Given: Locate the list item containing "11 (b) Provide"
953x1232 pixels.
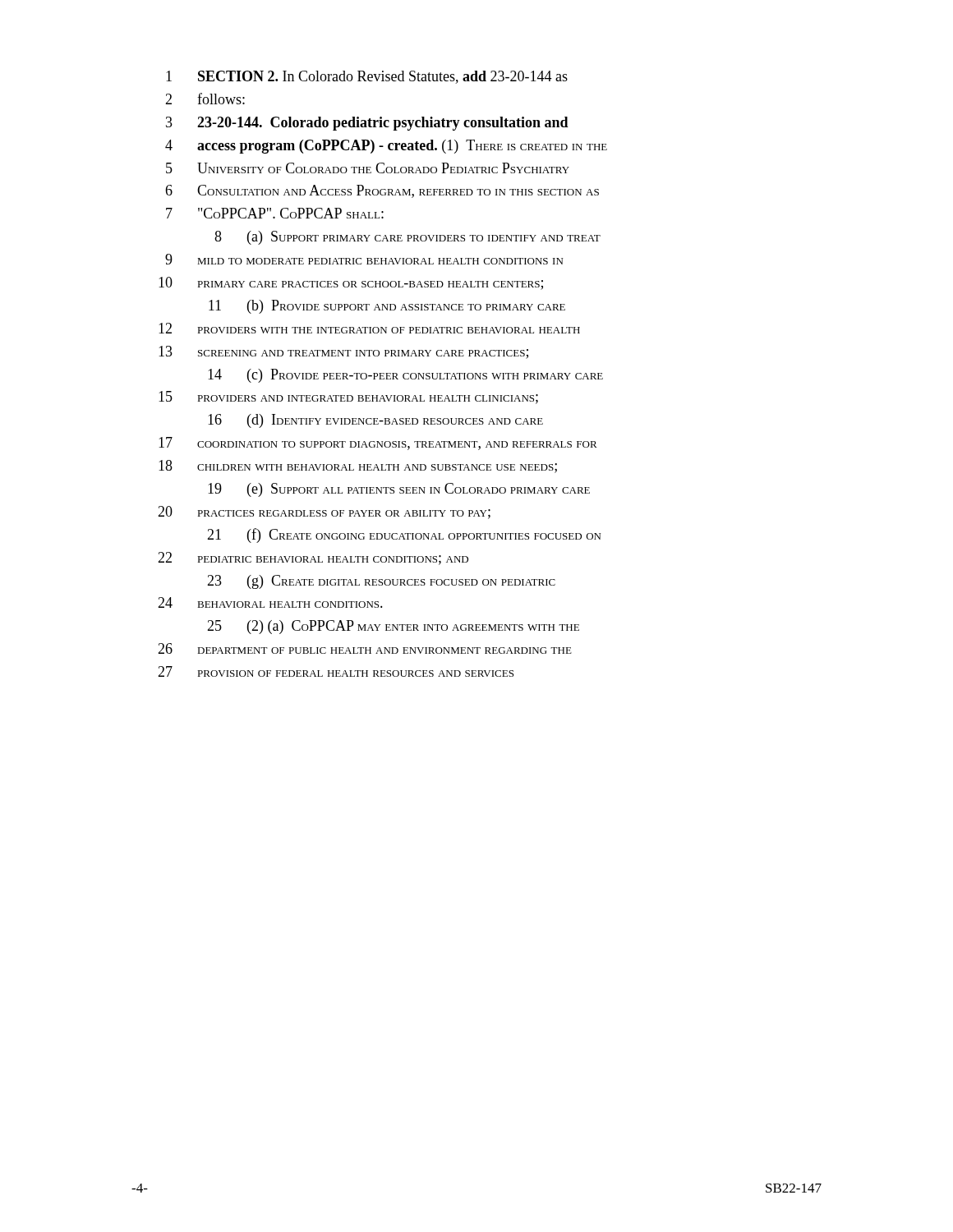Looking at the screenshot, I should coord(373,306).
